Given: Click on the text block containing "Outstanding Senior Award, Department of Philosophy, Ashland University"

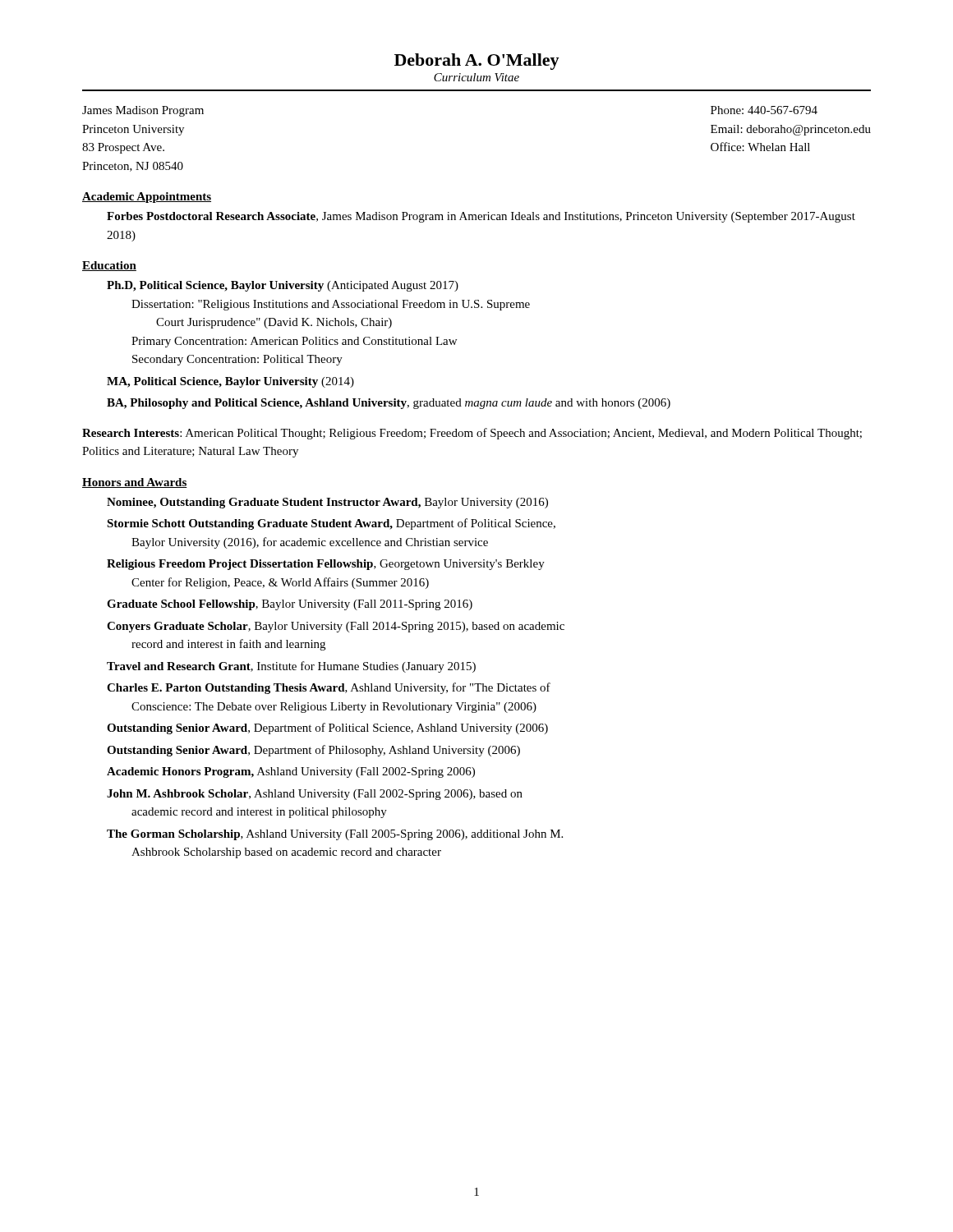Looking at the screenshot, I should (x=314, y=749).
